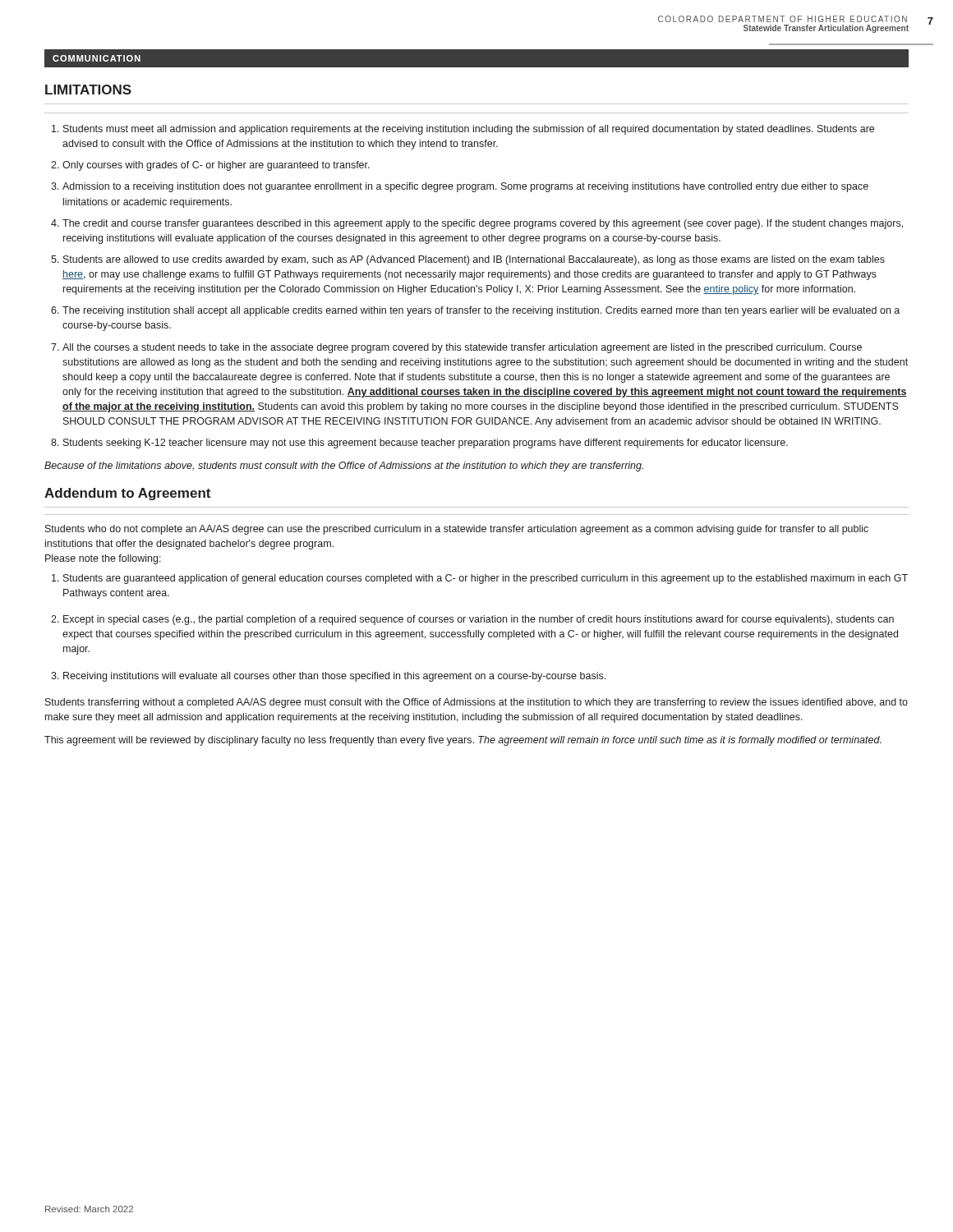This screenshot has width=953, height=1232.
Task: Where is the passage that starts "Students who do not complete an AA/AS degree"?
Action: 457,543
